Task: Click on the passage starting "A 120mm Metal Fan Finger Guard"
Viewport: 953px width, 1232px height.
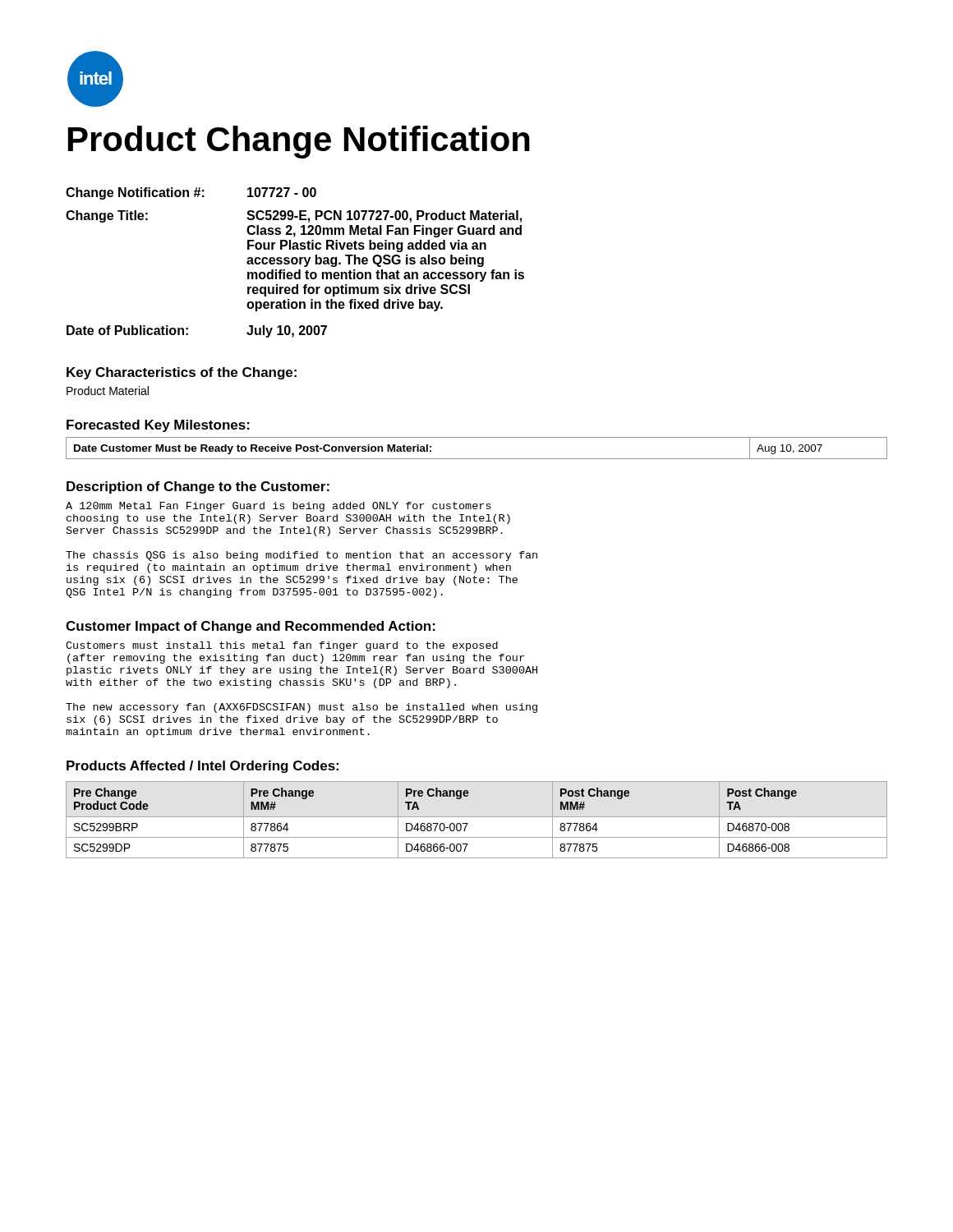Action: (476, 549)
